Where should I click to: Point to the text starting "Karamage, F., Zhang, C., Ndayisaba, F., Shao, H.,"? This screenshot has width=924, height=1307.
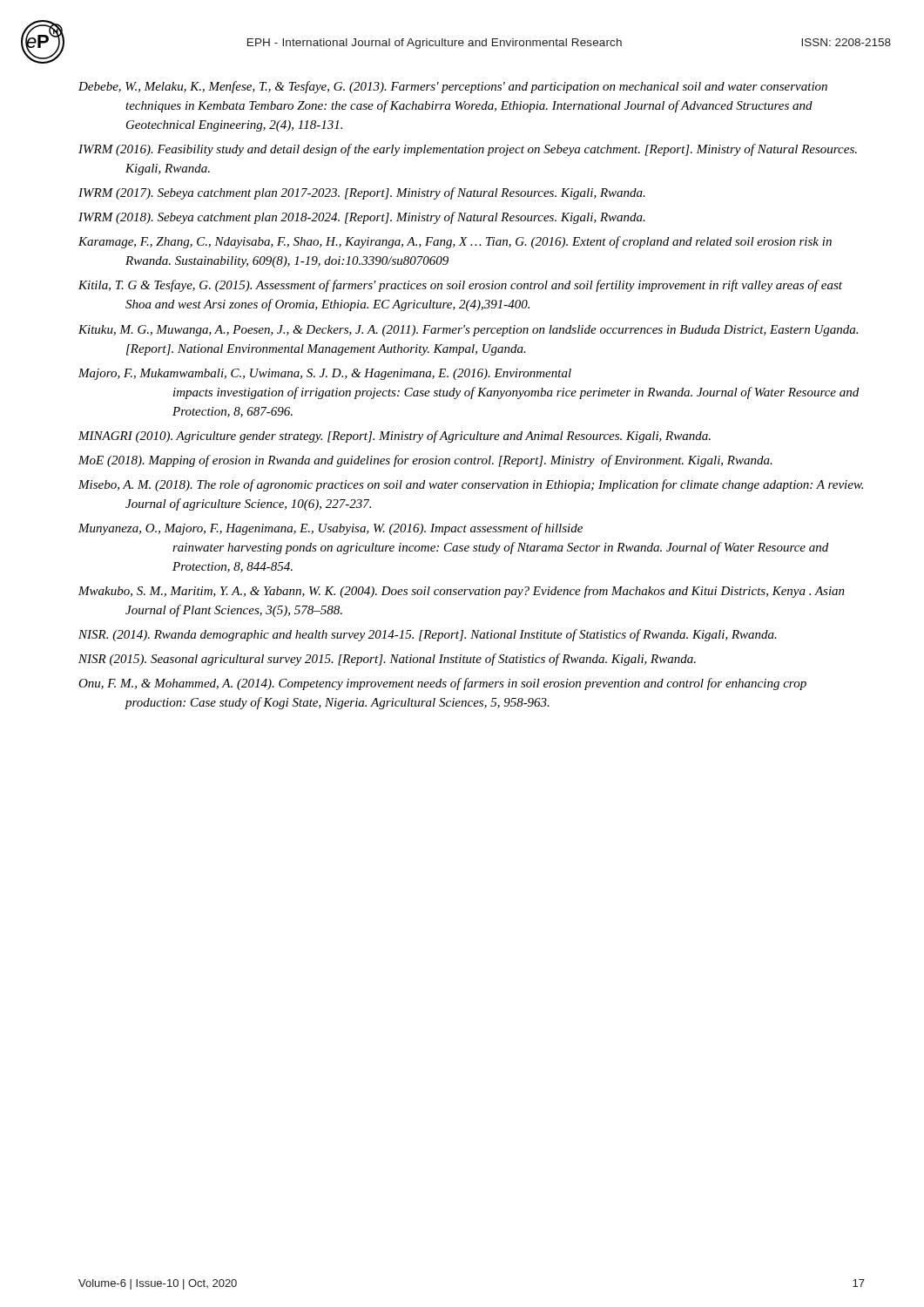(455, 251)
